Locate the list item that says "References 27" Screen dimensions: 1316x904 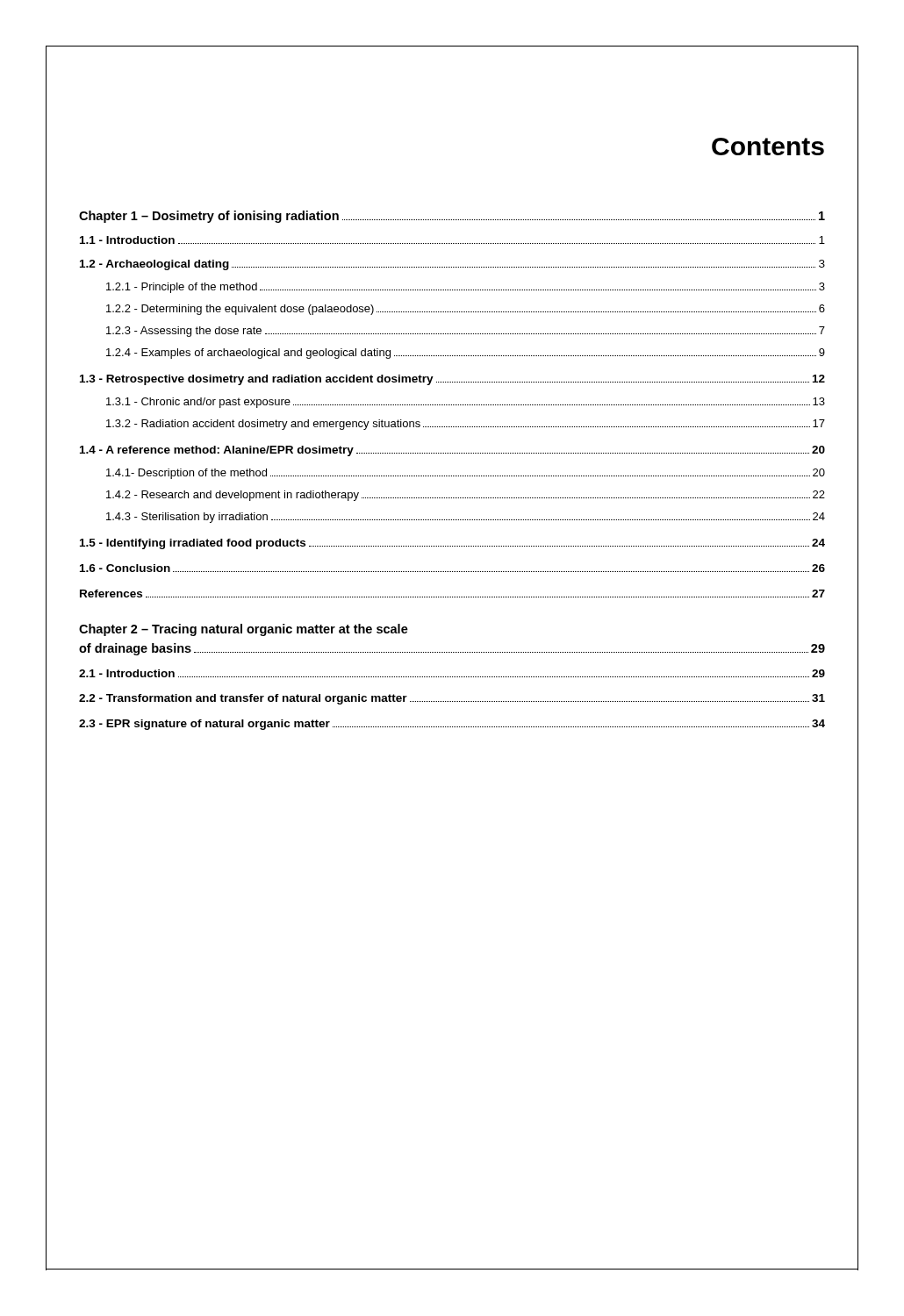point(452,595)
